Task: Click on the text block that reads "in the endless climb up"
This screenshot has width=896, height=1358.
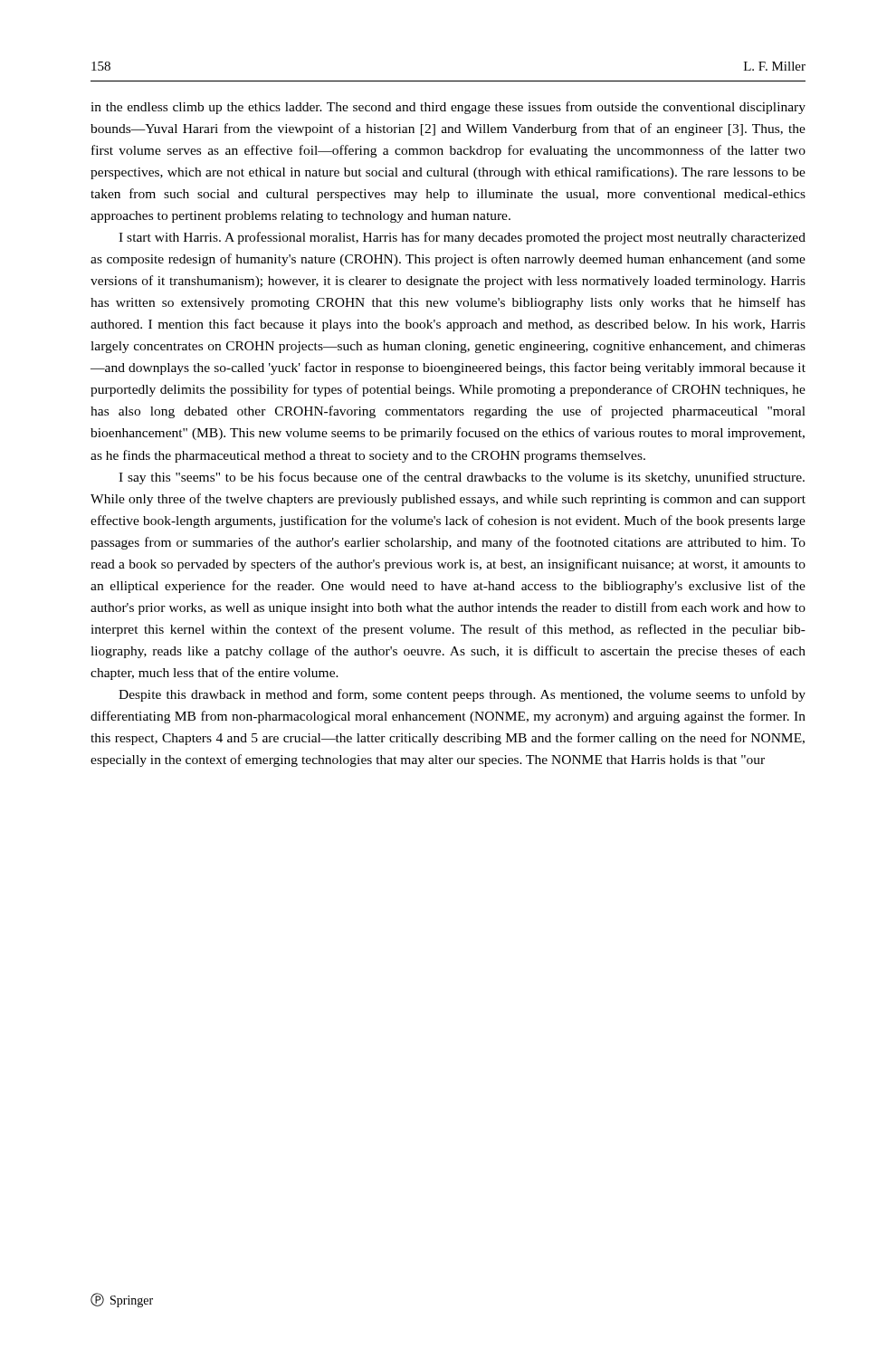Action: 448,161
